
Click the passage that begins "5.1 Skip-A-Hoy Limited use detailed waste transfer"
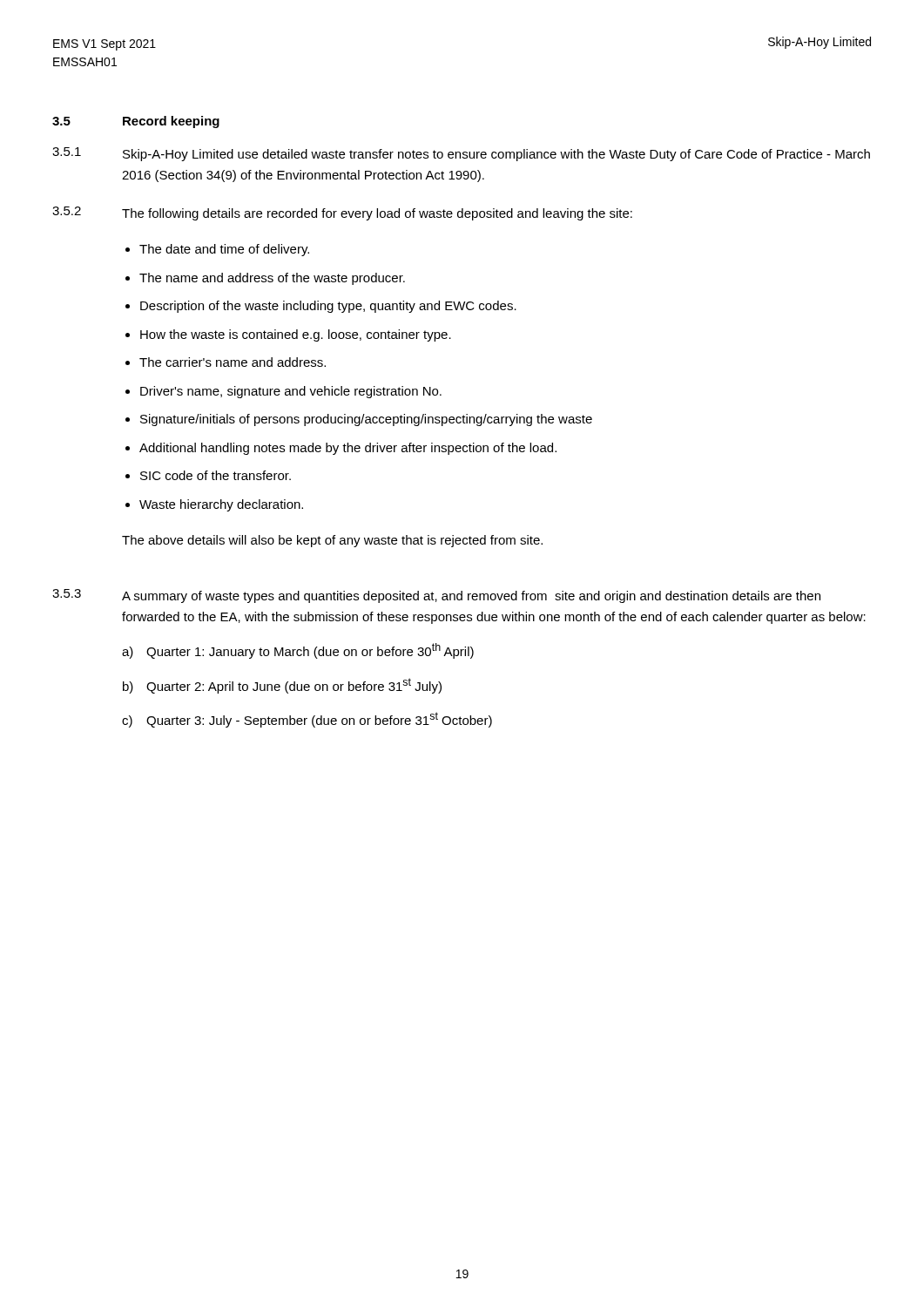point(462,165)
